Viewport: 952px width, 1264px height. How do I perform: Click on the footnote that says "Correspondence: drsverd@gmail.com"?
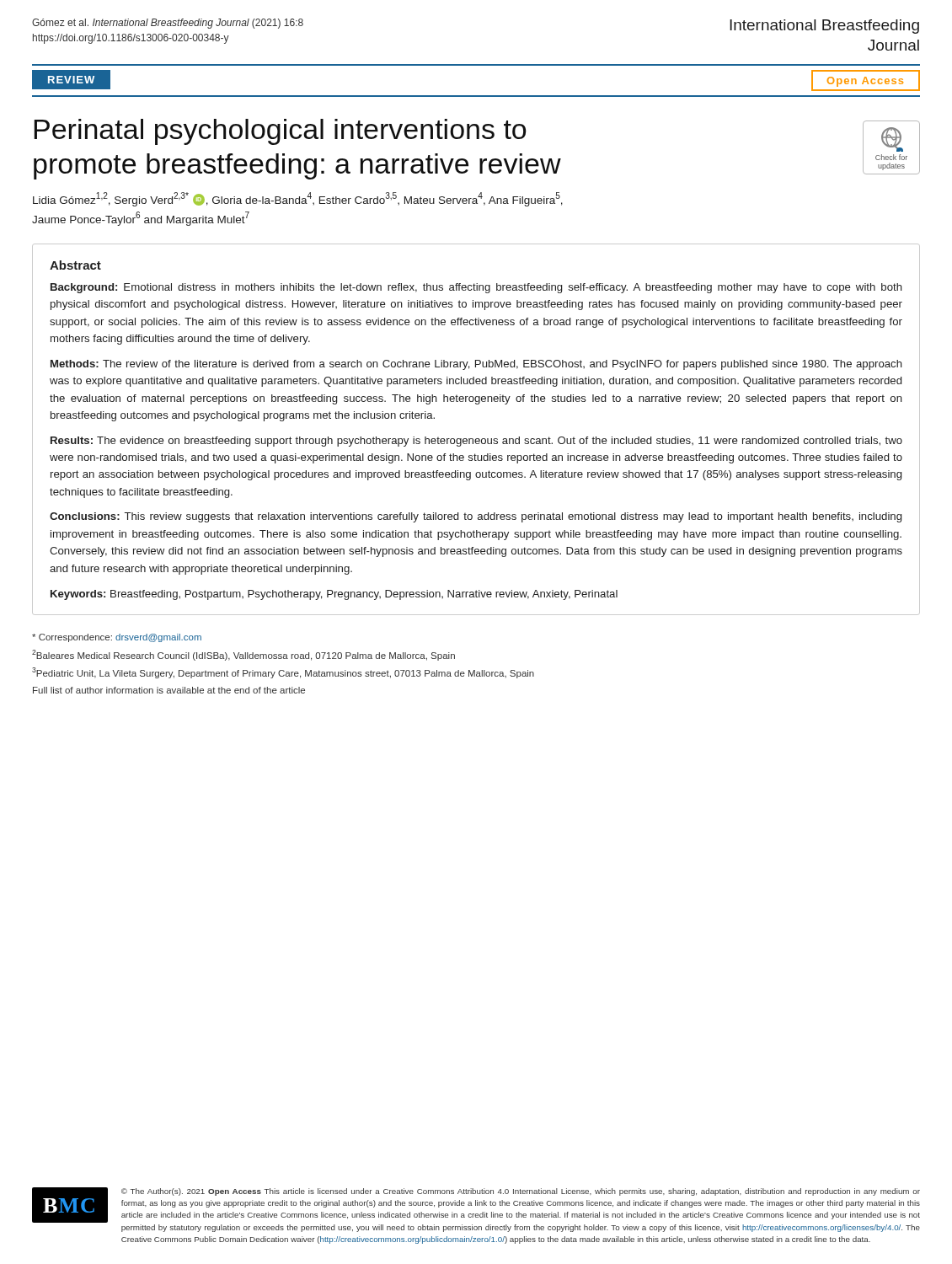click(117, 637)
